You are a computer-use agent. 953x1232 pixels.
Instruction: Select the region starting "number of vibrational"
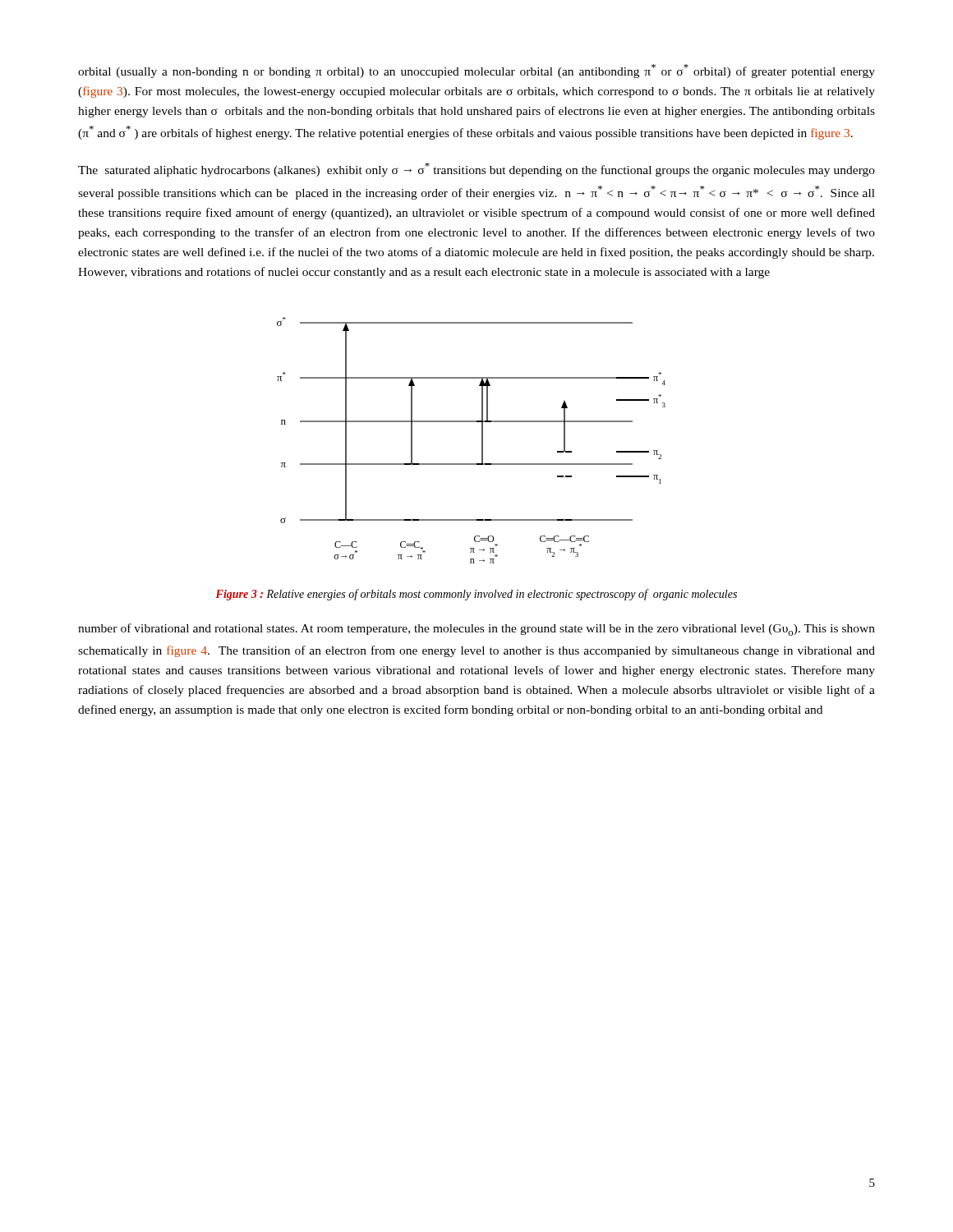pos(476,668)
